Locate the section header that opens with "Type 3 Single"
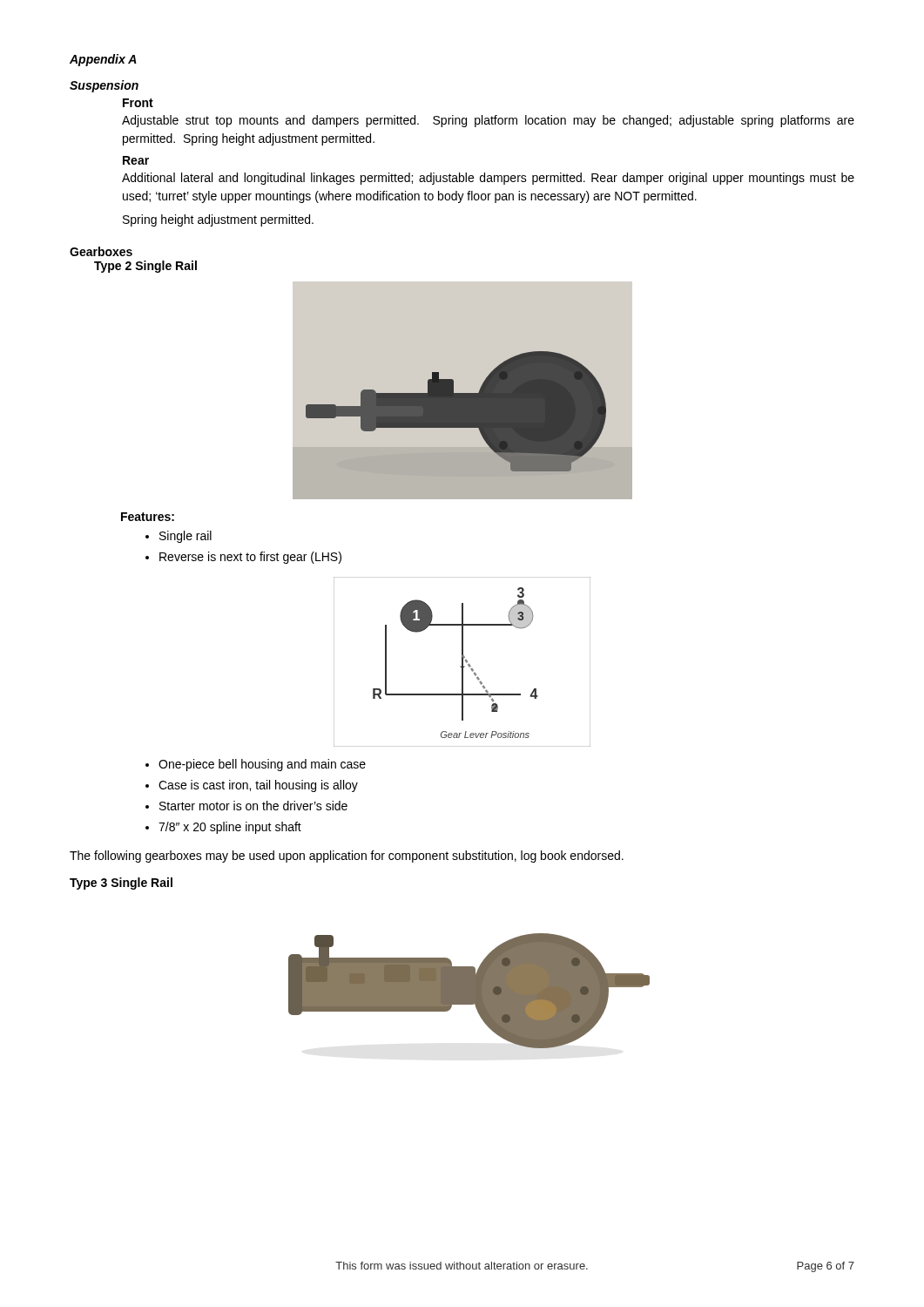Viewport: 924px width, 1307px height. pos(121,883)
